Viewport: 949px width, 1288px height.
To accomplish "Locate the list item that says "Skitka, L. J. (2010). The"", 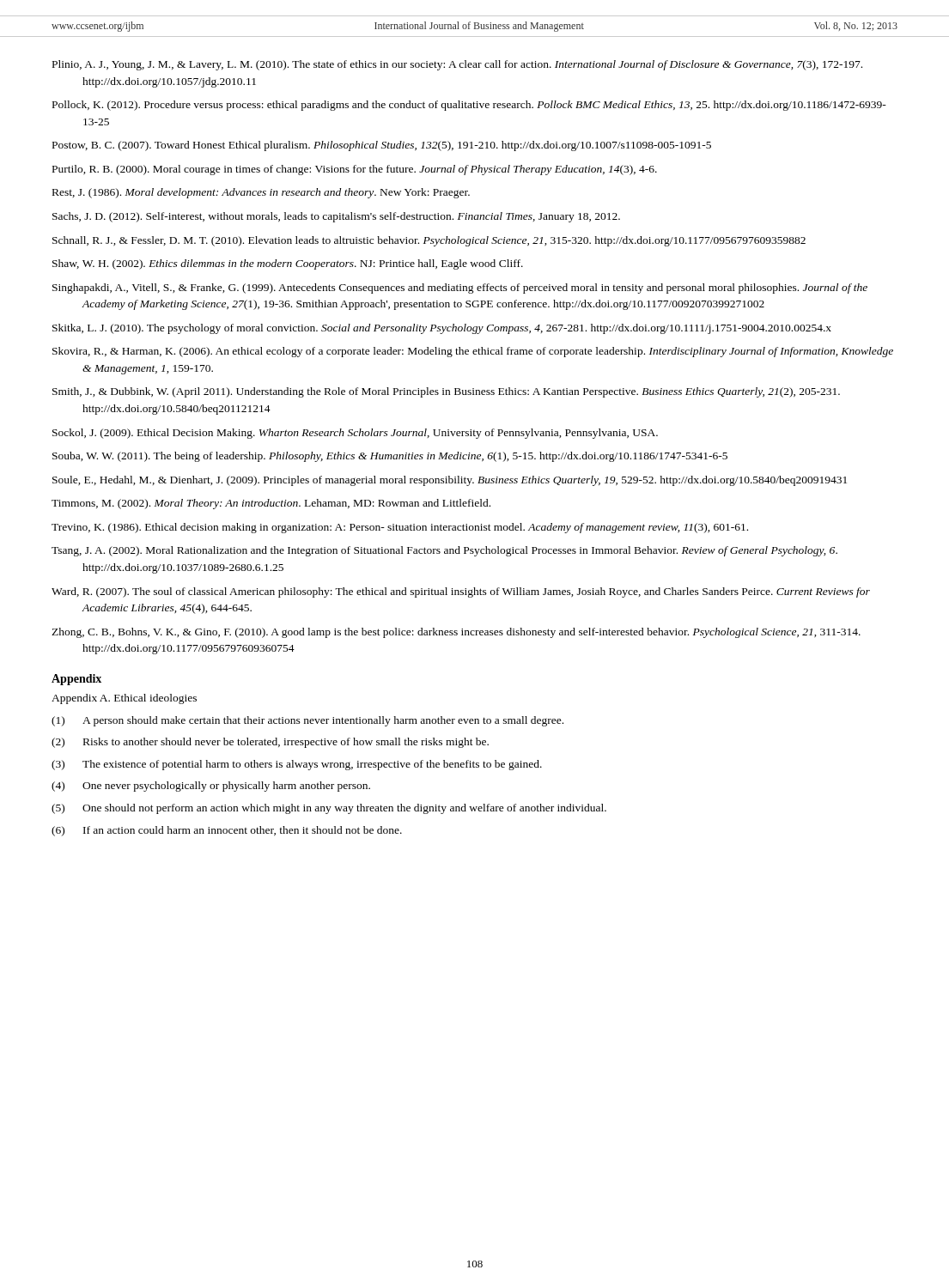I will [441, 327].
